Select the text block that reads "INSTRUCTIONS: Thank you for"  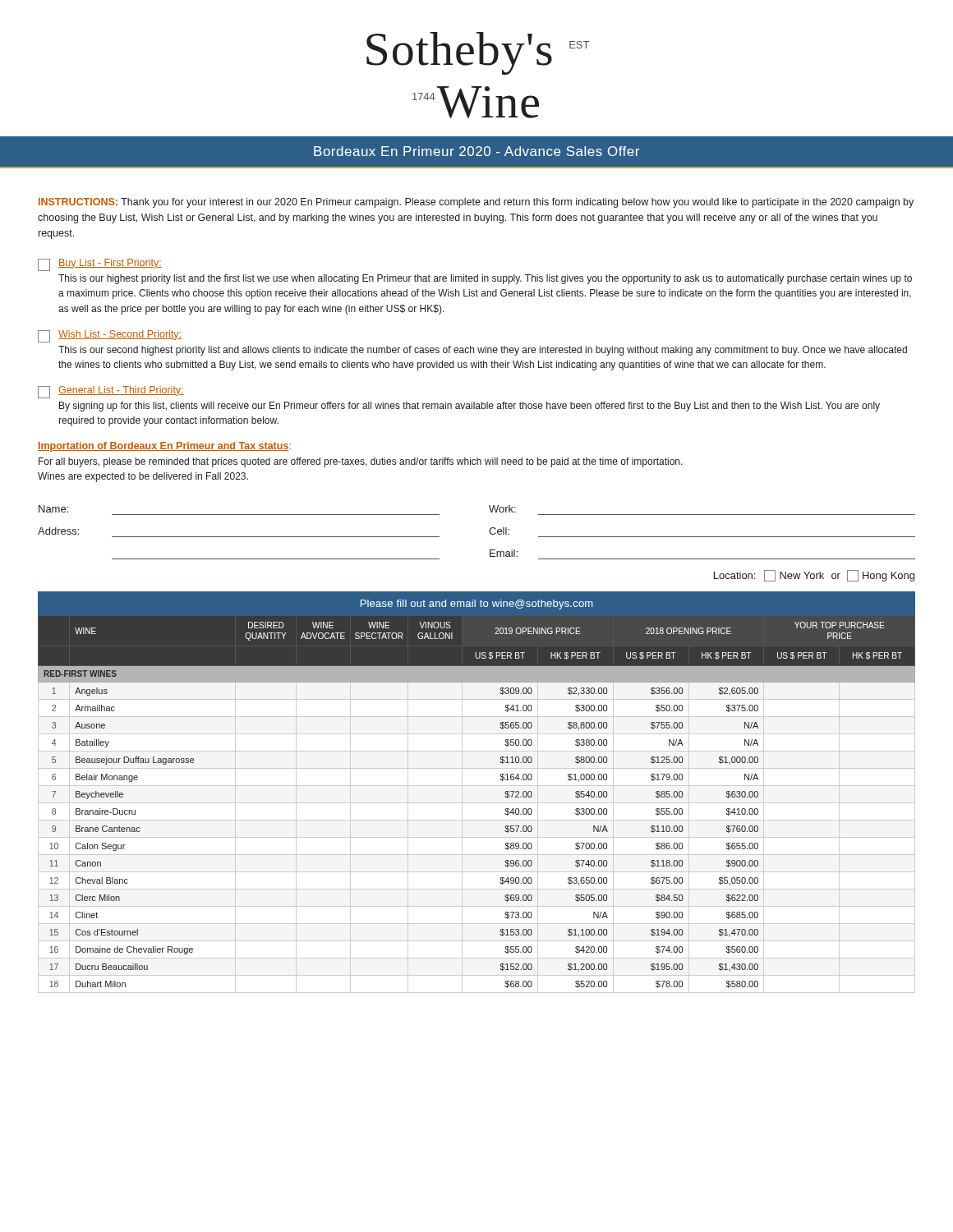tap(476, 218)
